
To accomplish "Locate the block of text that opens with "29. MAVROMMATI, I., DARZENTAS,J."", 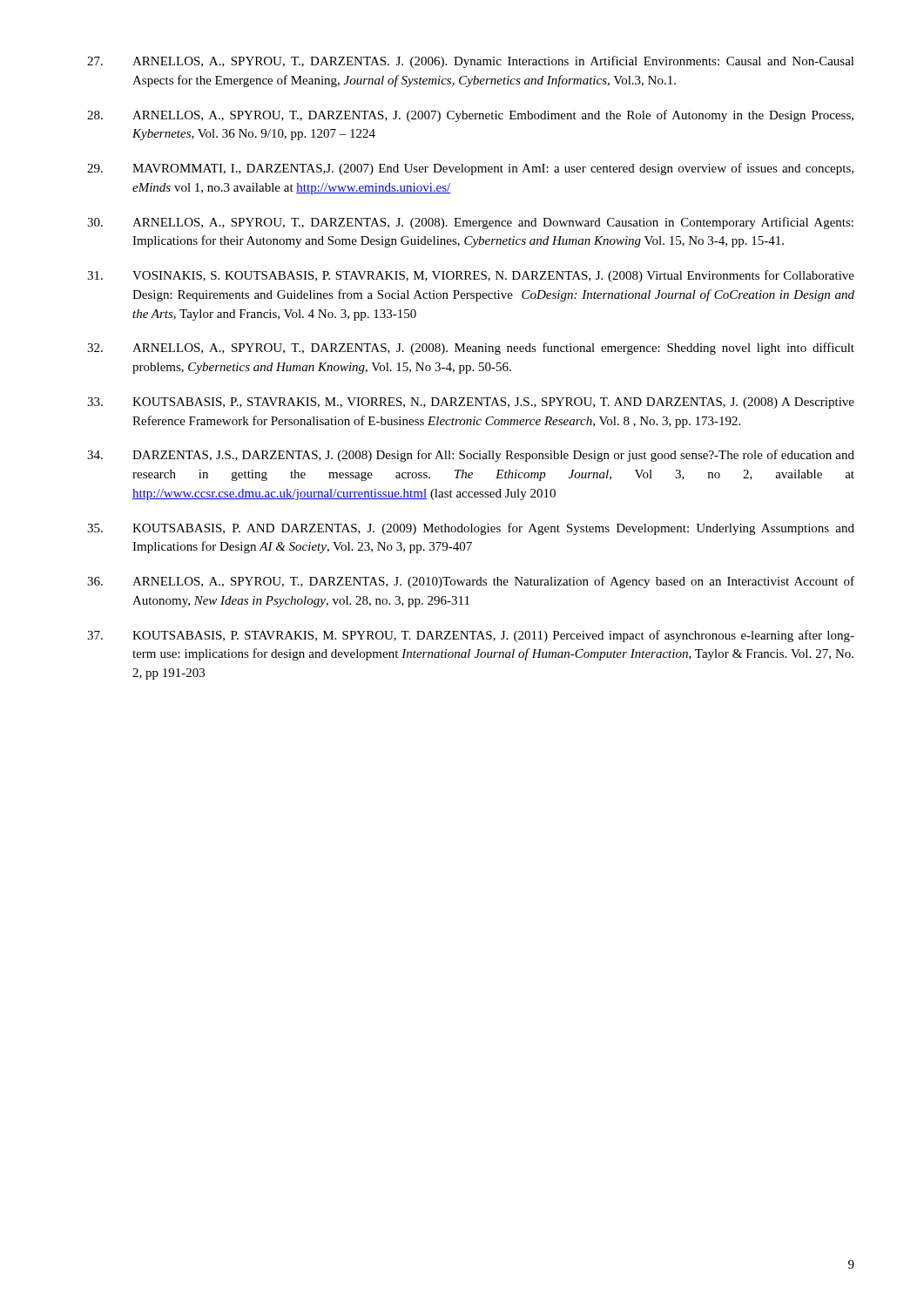I will click(471, 178).
